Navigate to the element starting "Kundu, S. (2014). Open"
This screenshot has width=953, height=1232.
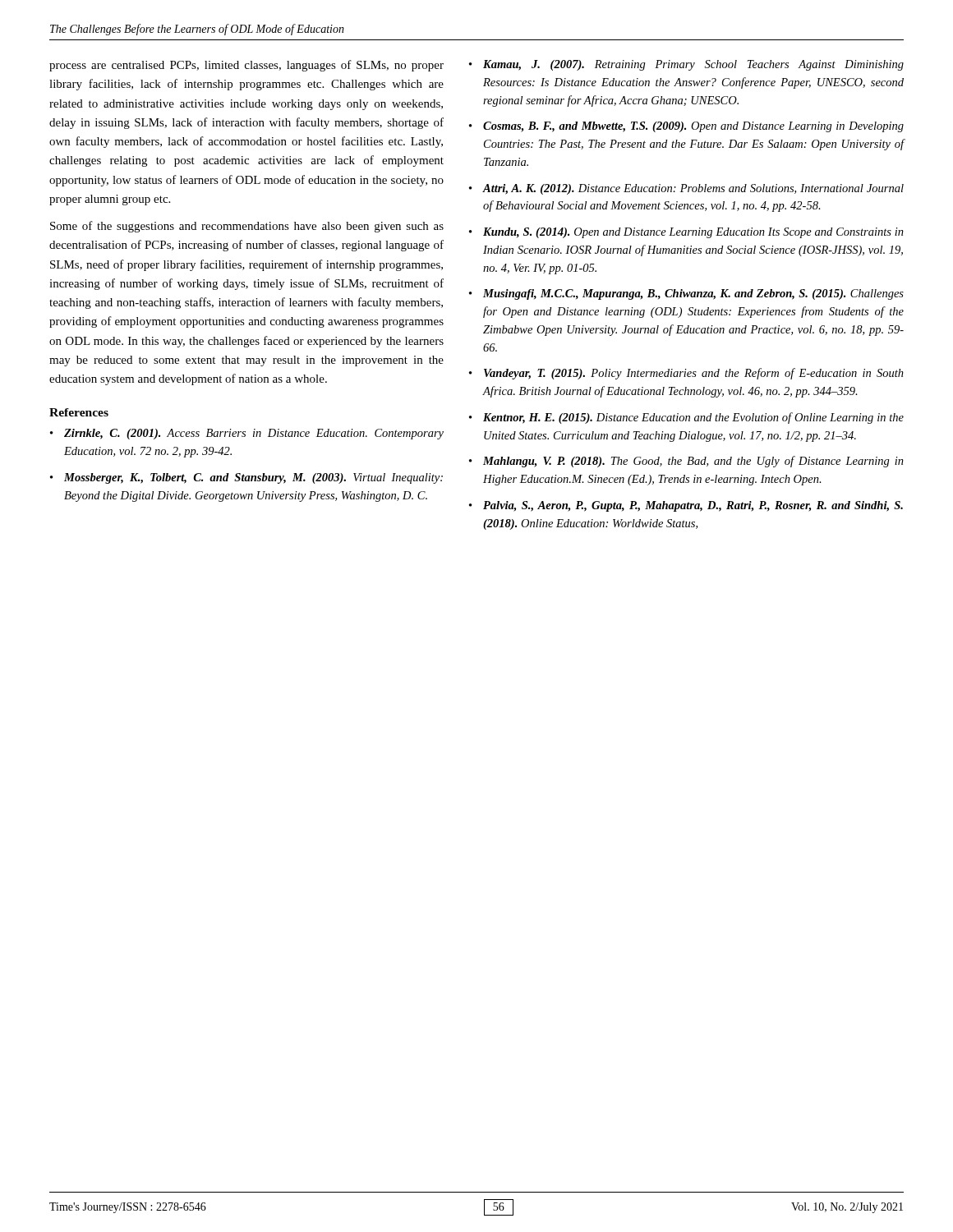pos(693,249)
